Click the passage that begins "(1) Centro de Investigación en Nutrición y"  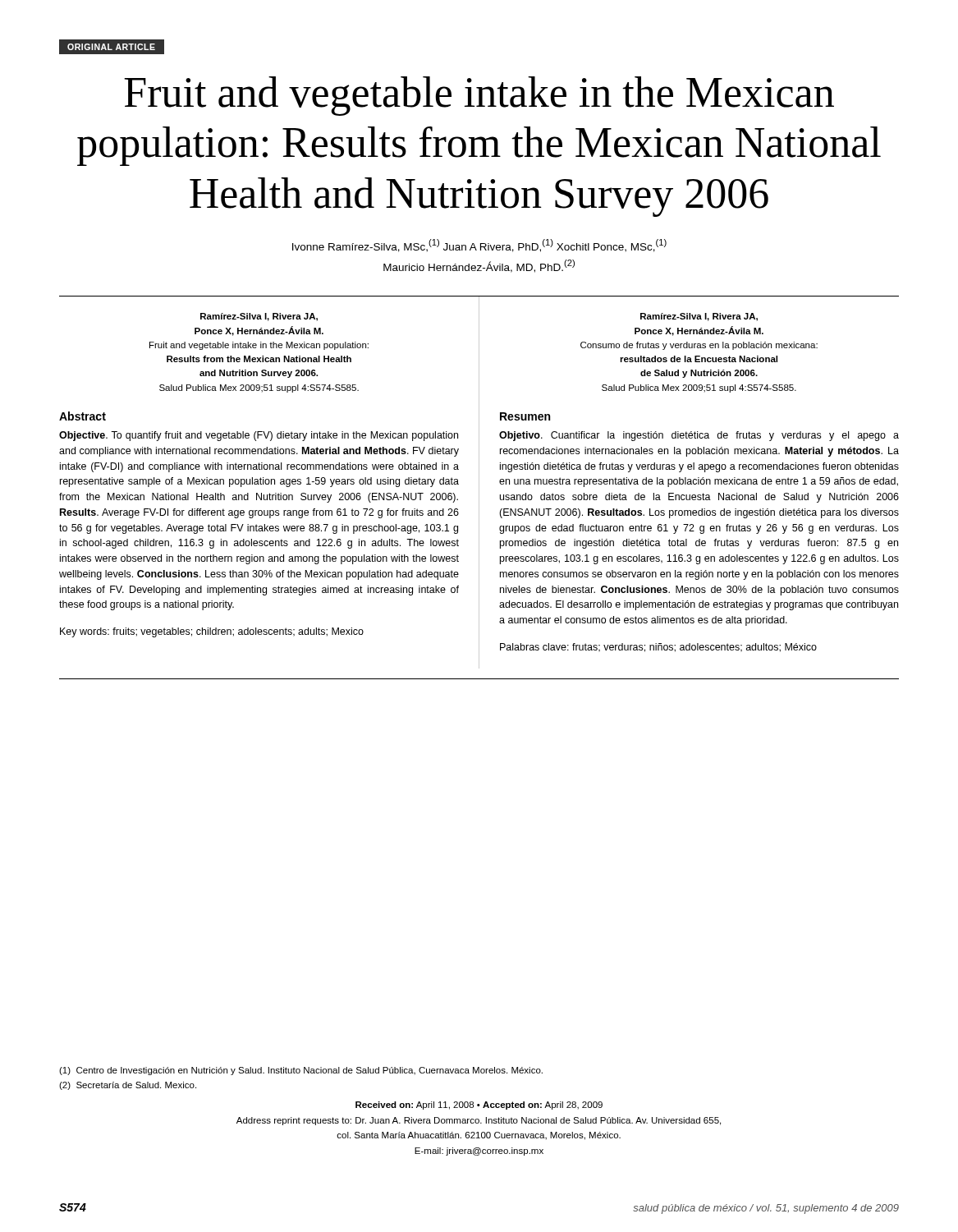coord(301,1070)
